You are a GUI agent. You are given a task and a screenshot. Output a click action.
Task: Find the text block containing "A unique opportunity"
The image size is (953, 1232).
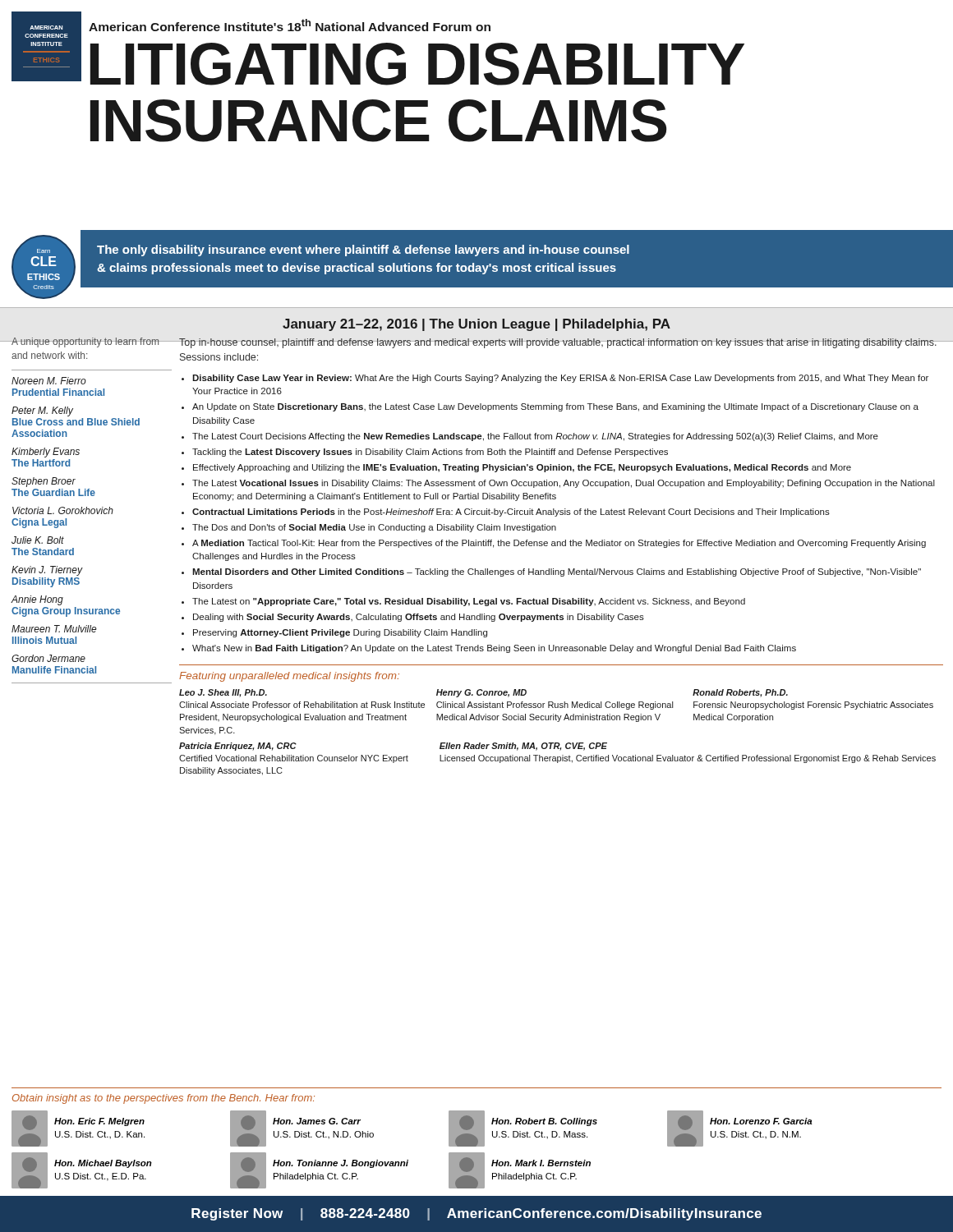(x=85, y=349)
